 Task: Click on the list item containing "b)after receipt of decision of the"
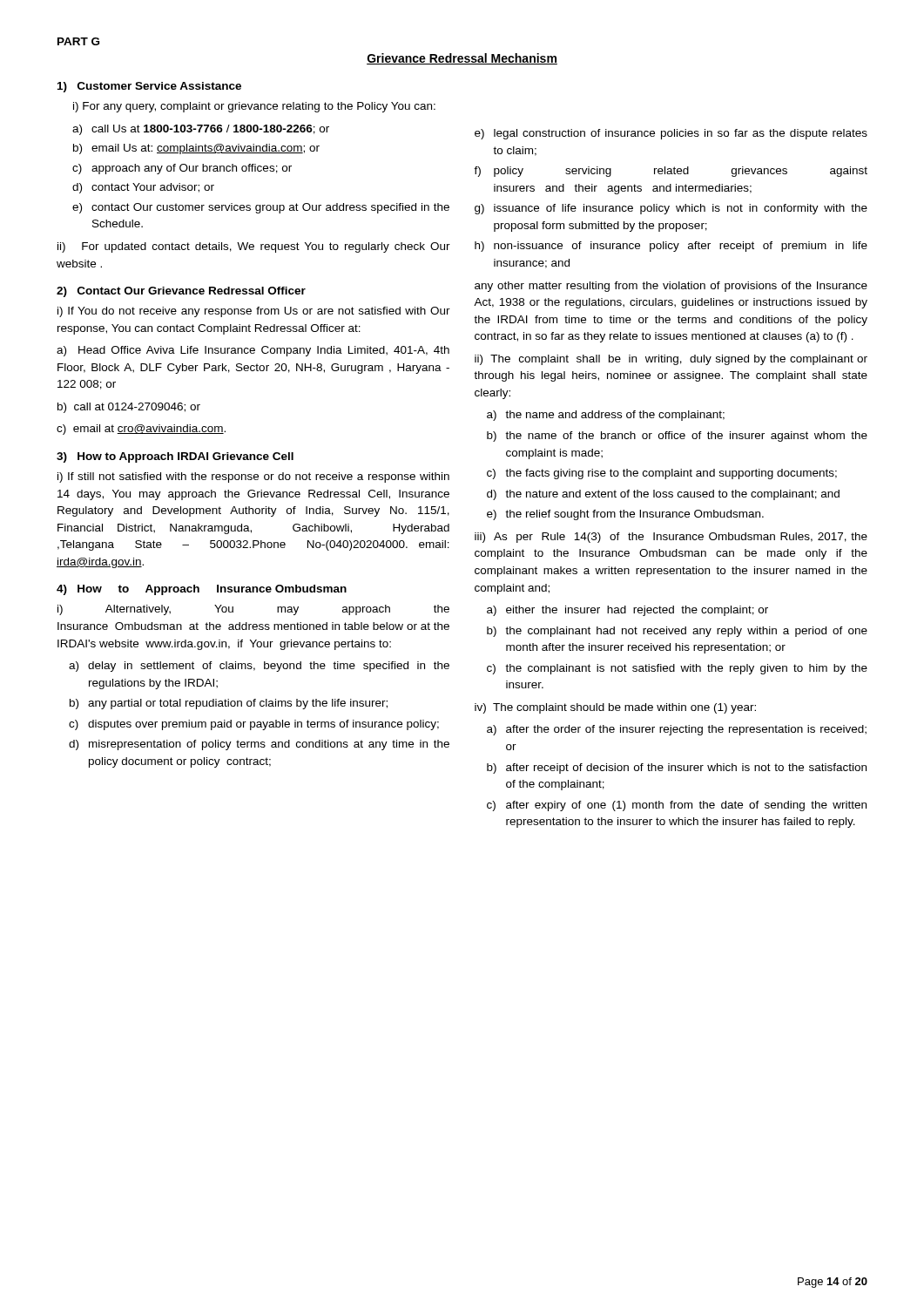click(x=677, y=776)
